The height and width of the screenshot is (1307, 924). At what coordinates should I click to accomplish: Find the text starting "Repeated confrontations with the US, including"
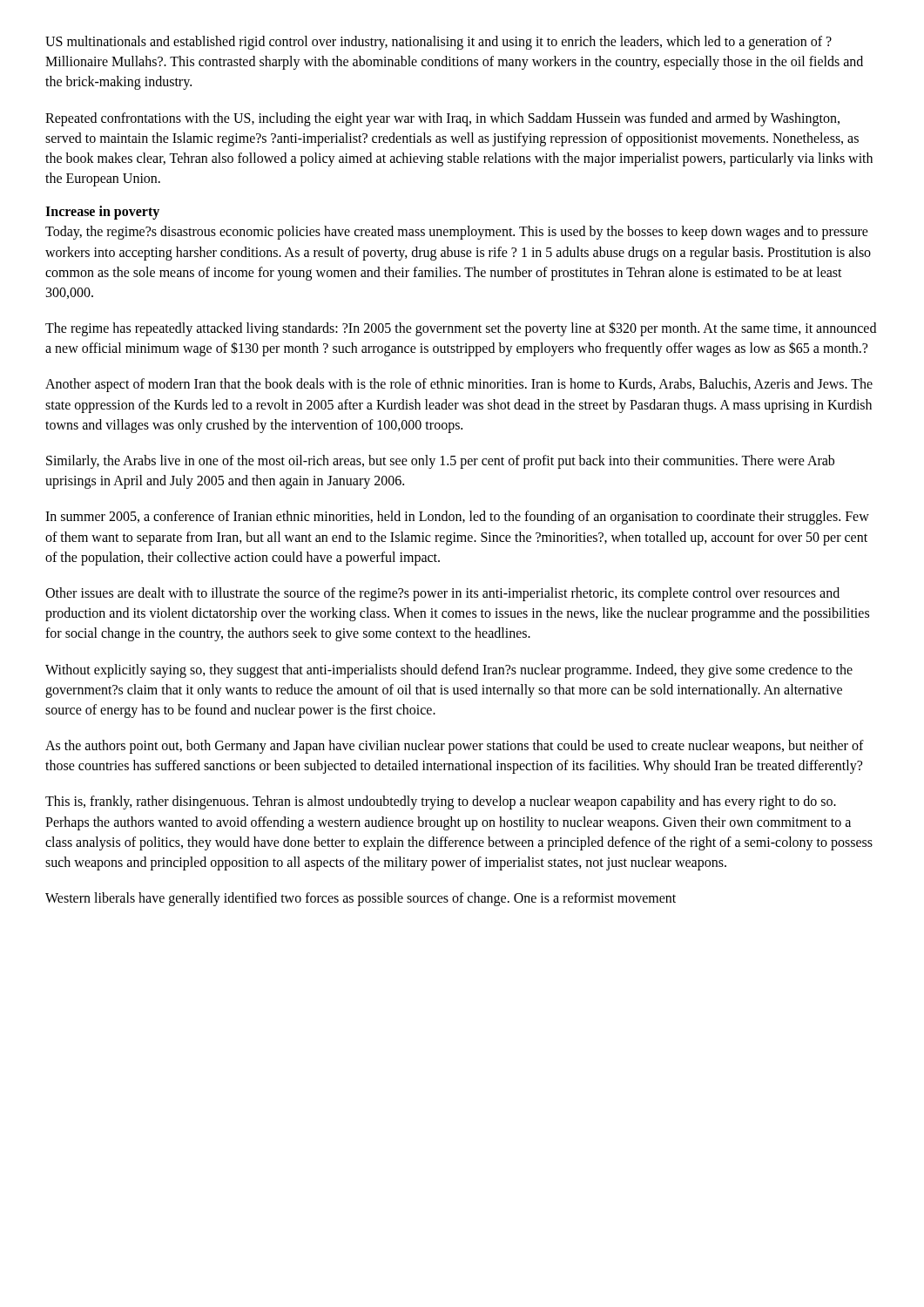click(459, 148)
